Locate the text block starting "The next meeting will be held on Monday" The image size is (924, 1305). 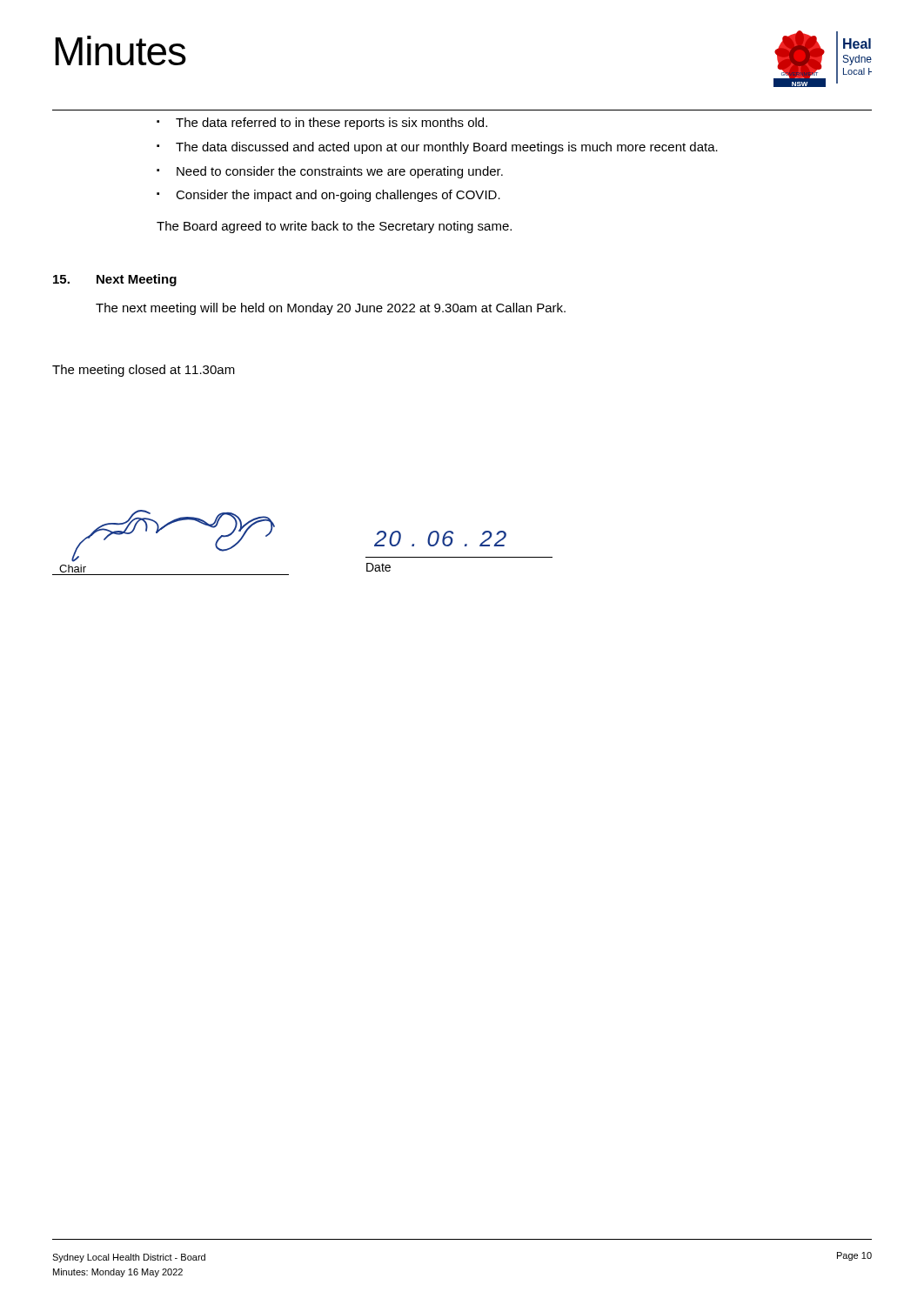[x=331, y=308]
